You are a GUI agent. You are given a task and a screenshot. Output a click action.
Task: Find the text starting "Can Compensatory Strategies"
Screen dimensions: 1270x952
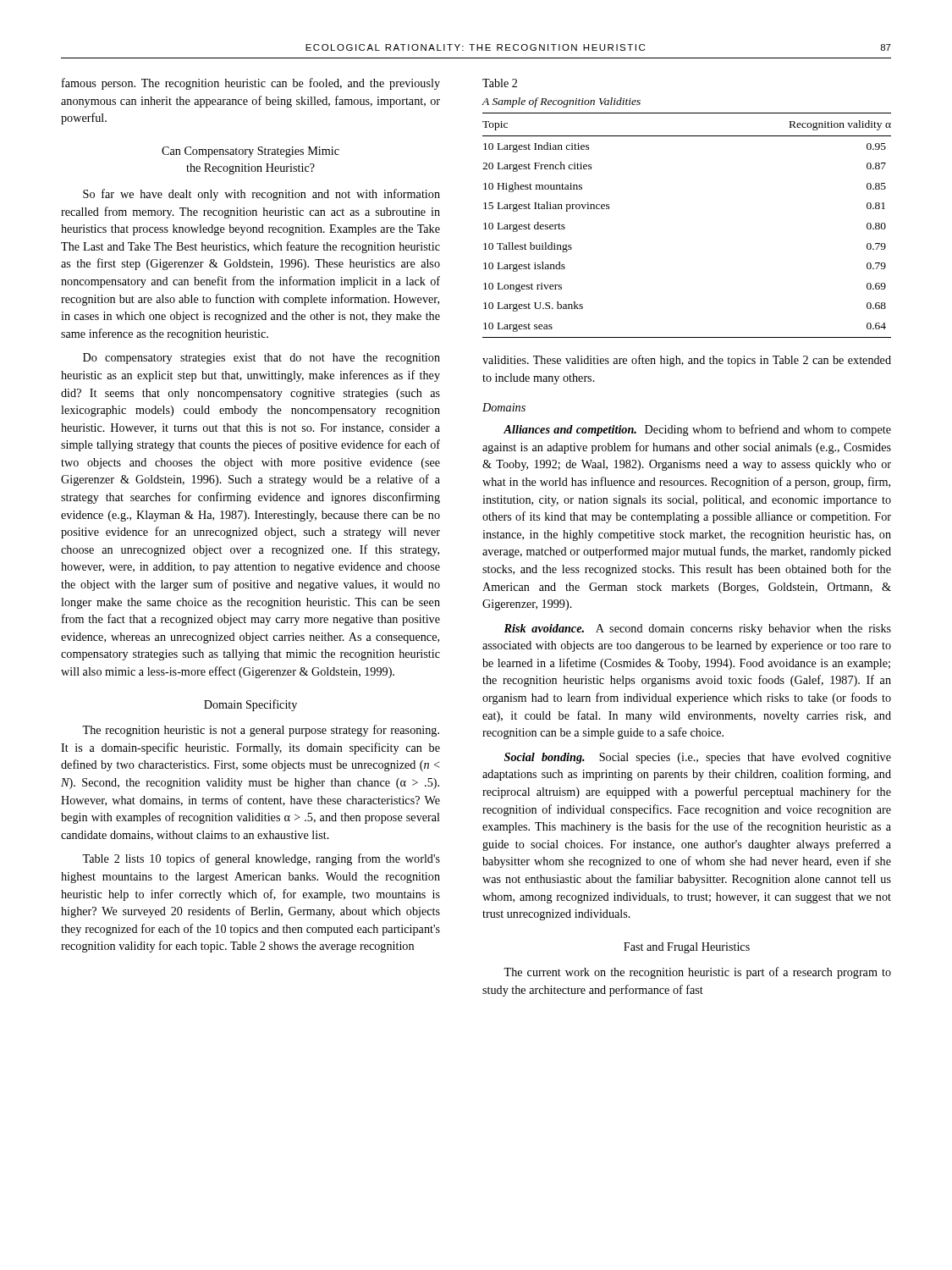pyautogui.click(x=251, y=159)
